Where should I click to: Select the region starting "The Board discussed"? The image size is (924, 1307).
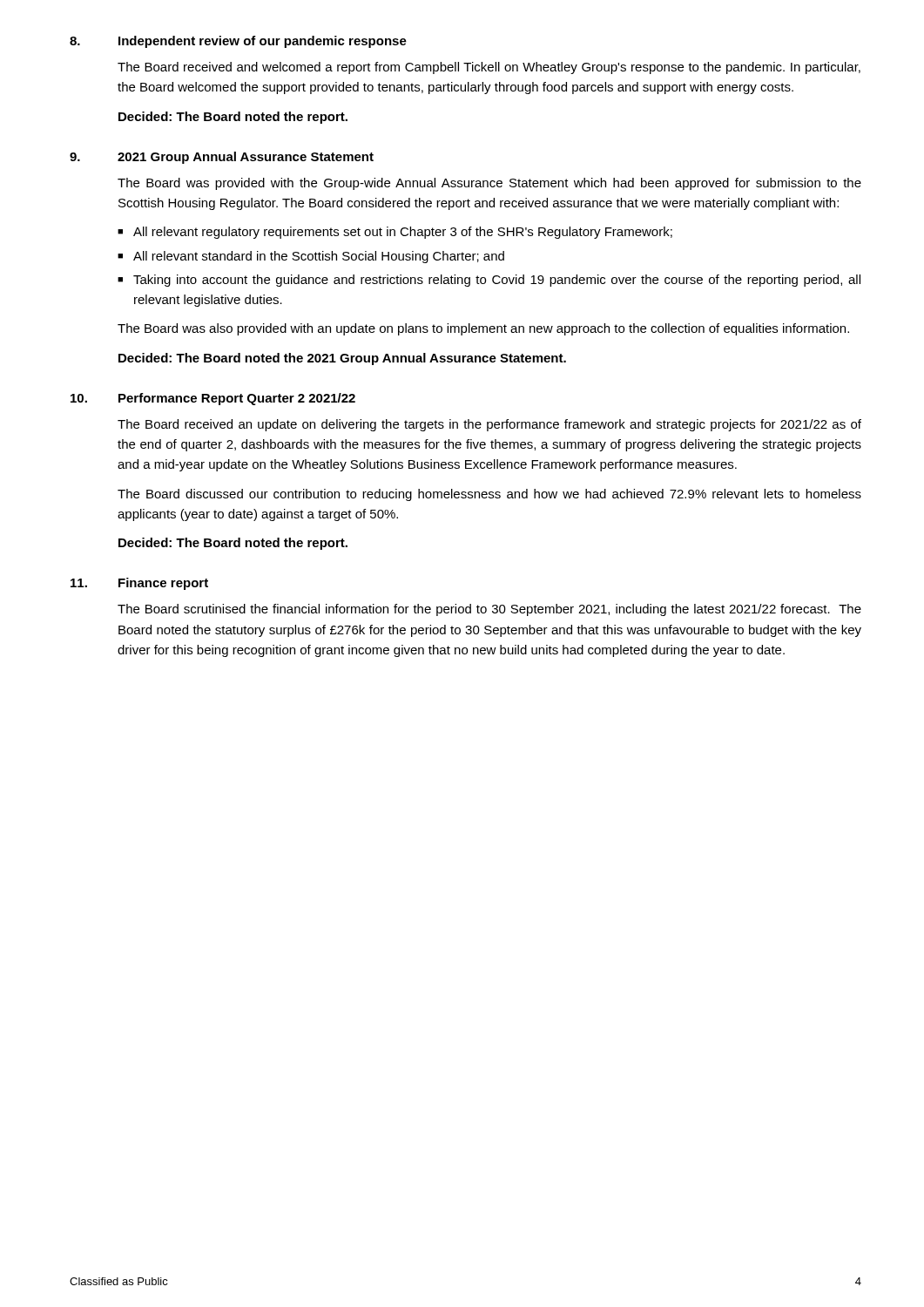coord(489,503)
